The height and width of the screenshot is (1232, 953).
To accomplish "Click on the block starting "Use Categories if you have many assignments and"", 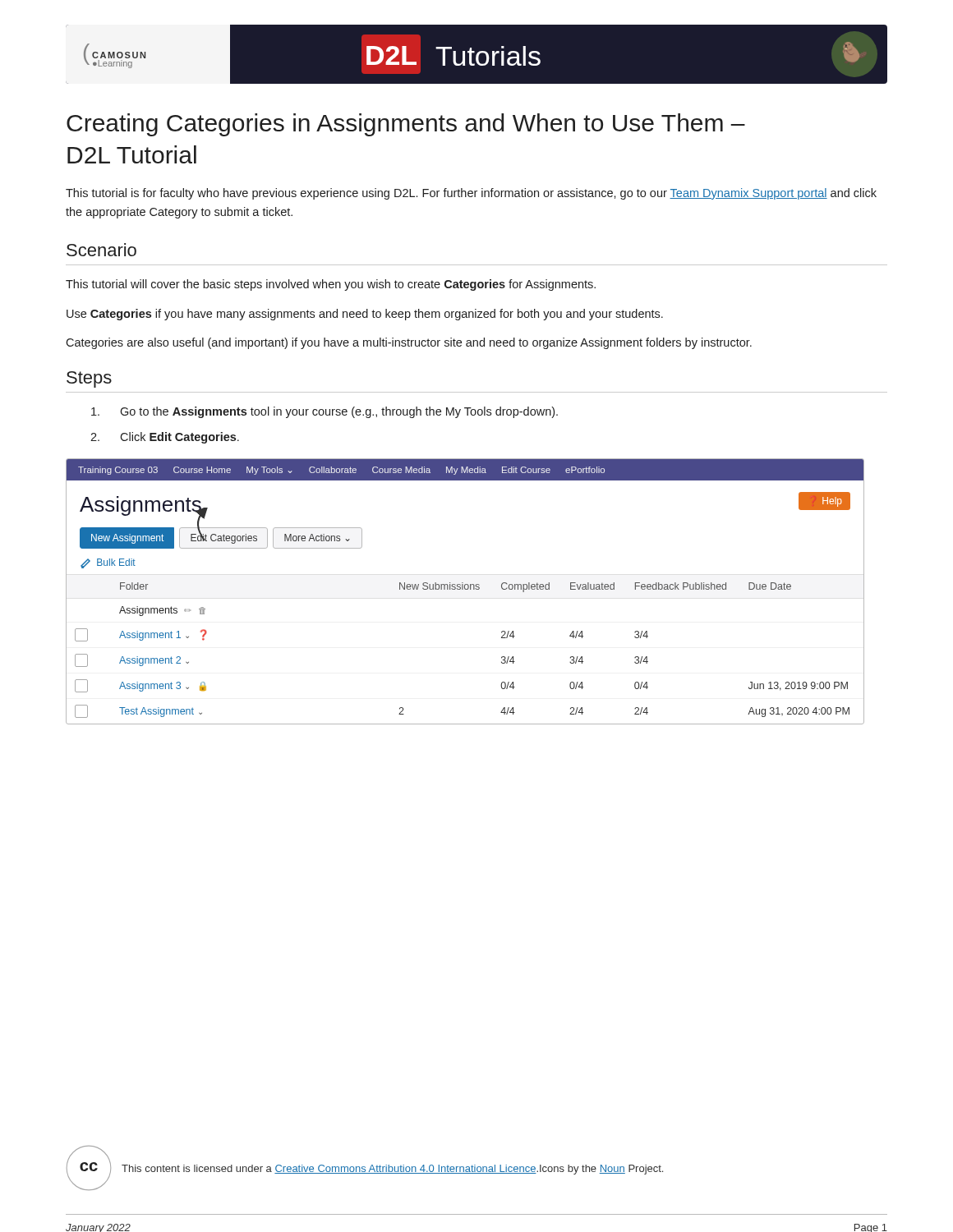I will 365,313.
